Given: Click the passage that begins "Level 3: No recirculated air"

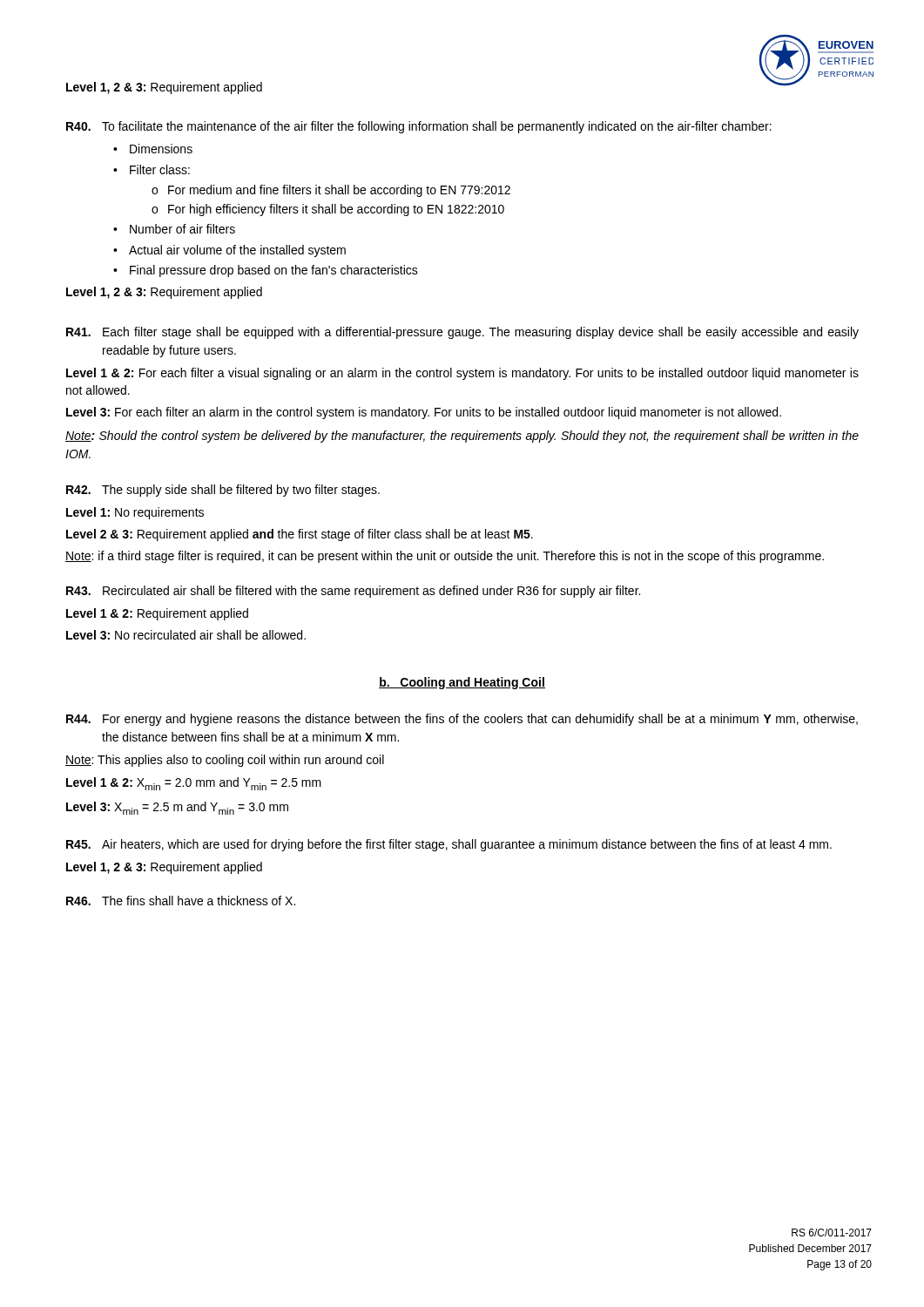Looking at the screenshot, I should 186,636.
